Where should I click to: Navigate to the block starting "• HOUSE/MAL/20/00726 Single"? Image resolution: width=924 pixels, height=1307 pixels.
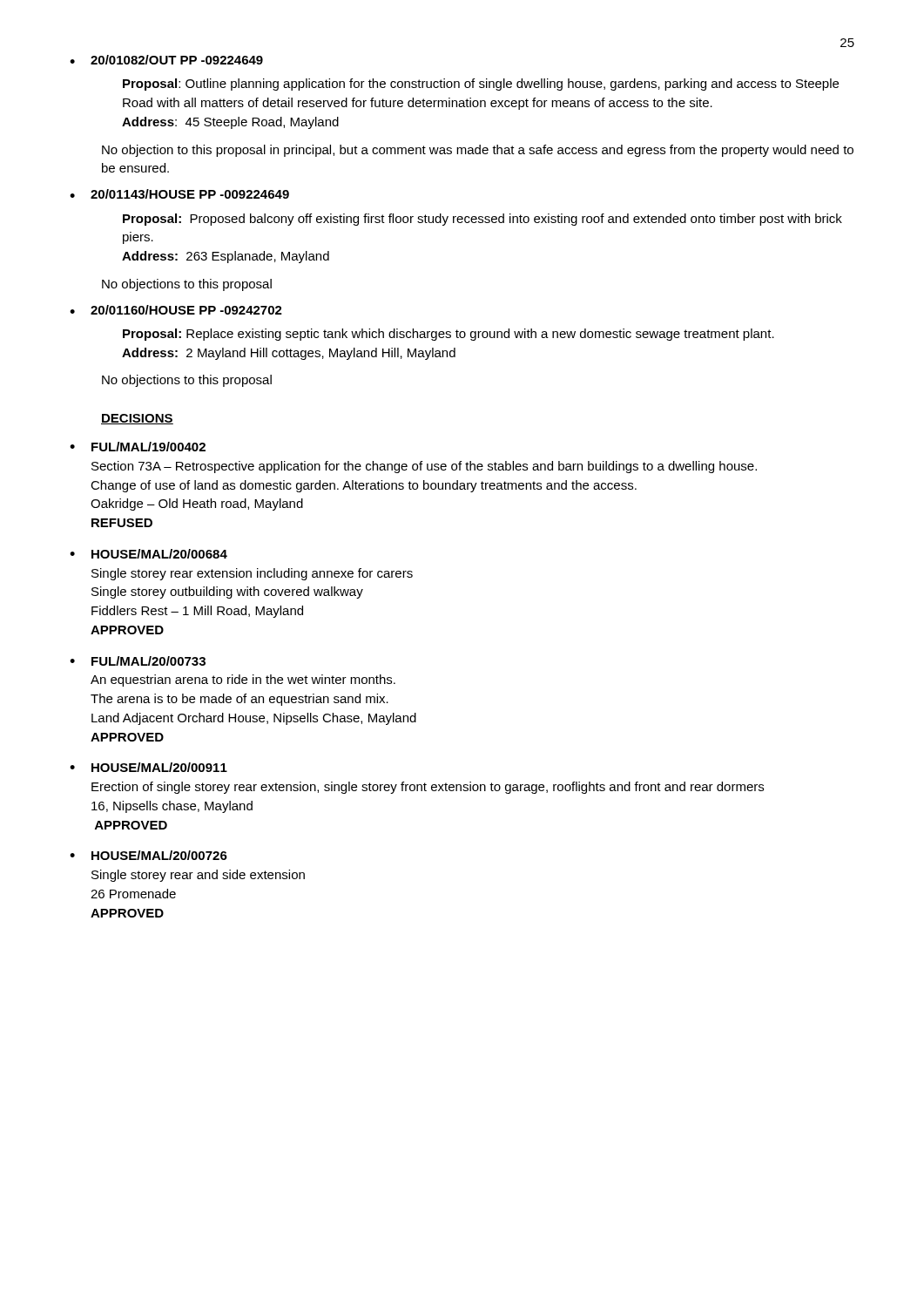pos(148,855)
